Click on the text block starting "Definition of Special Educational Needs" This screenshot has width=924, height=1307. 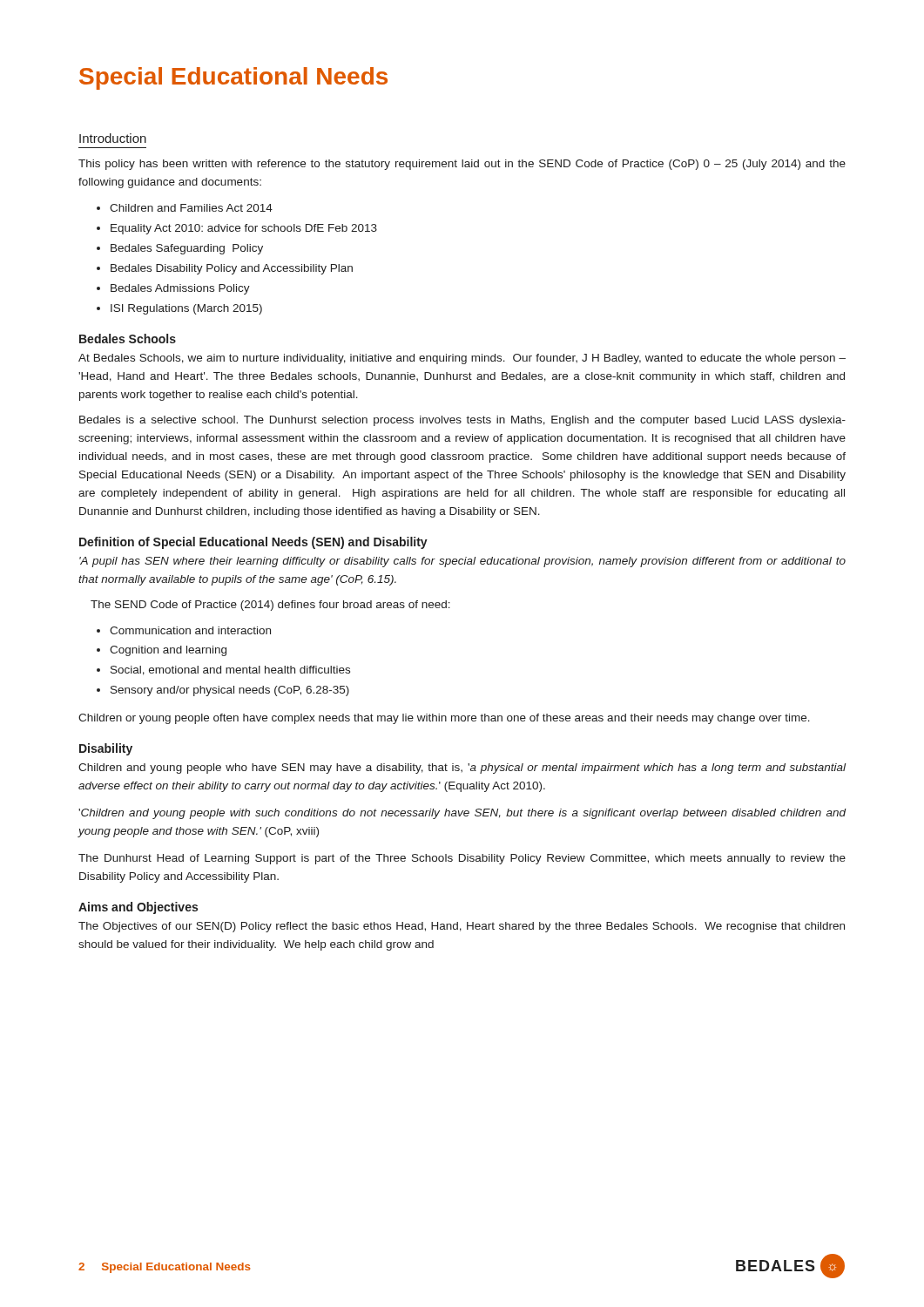click(253, 543)
